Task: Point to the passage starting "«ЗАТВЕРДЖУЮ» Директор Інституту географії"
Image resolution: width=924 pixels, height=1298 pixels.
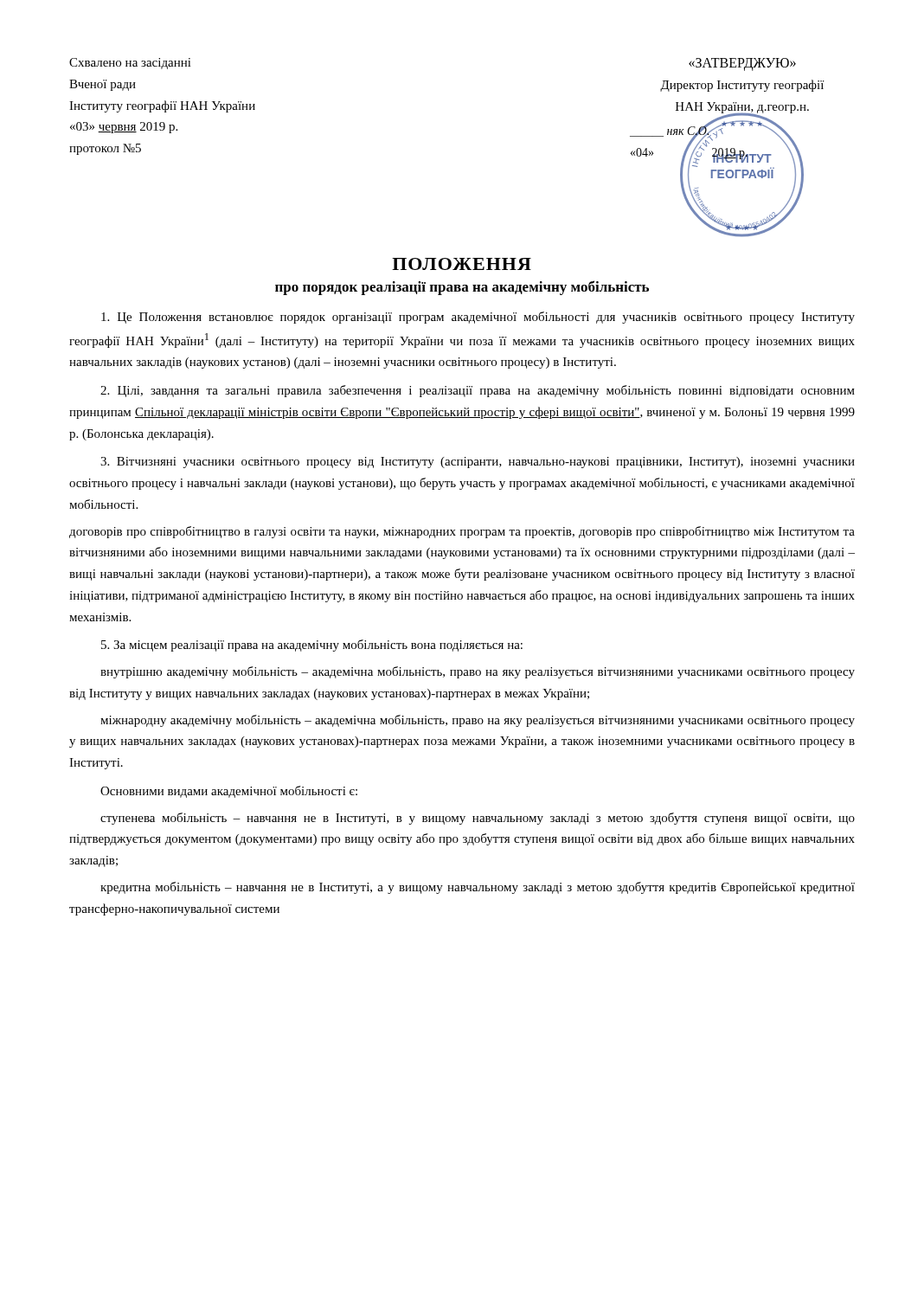Action: click(742, 143)
